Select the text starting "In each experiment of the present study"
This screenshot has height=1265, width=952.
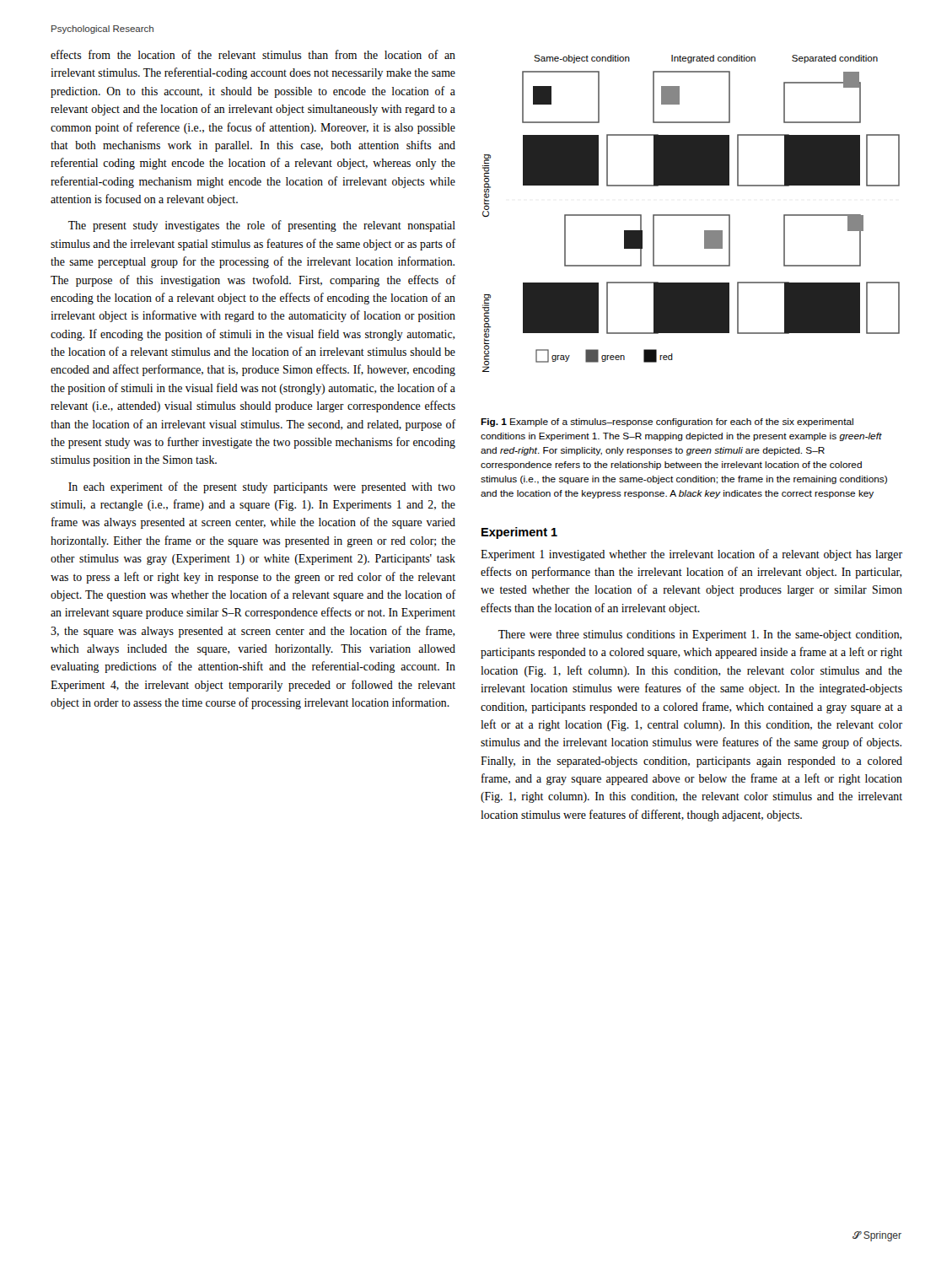coord(253,595)
